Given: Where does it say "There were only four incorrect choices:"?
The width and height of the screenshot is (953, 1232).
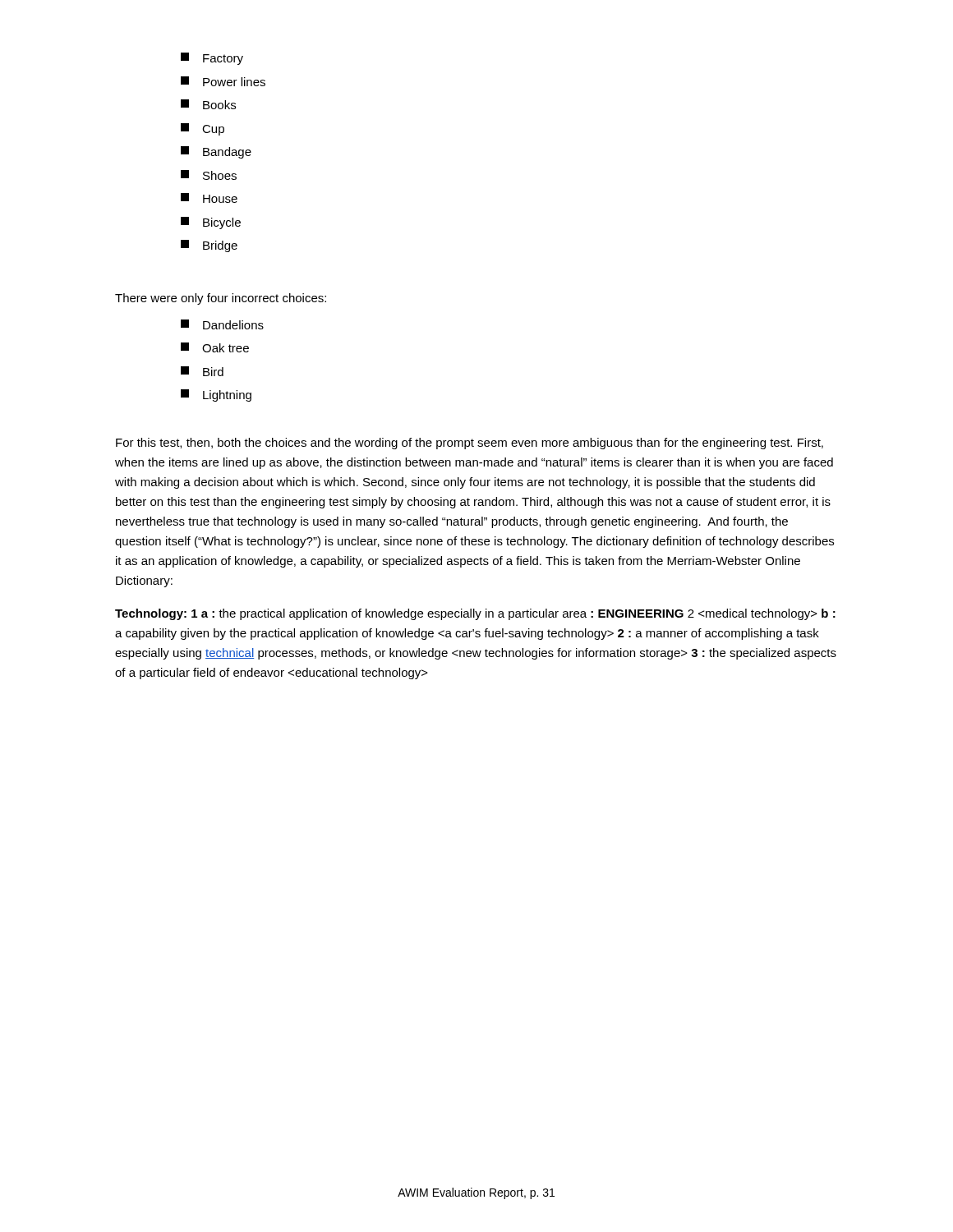Looking at the screenshot, I should click(x=221, y=297).
